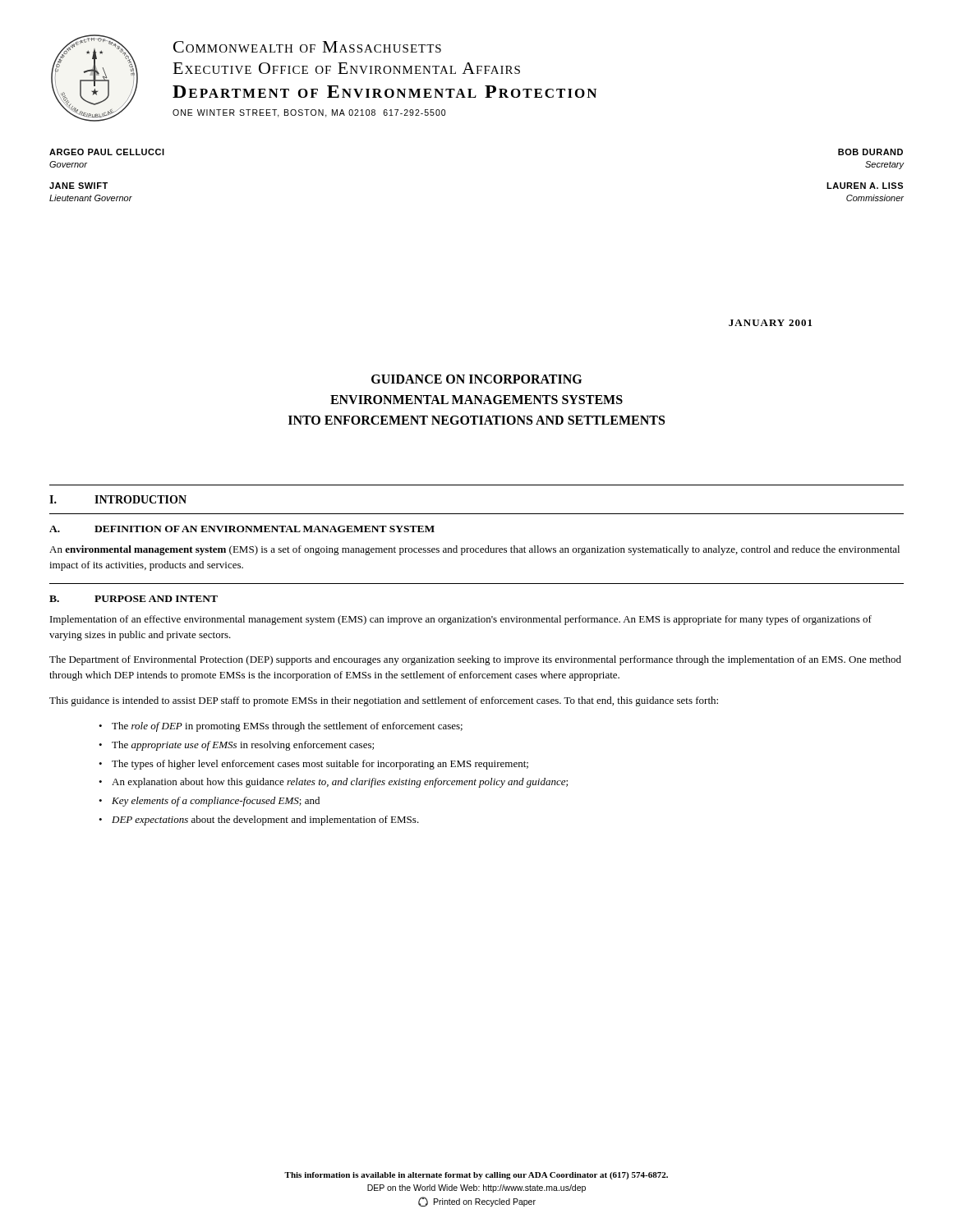Select the passage starting "Implementation of an effective environmental management system"

476,627
